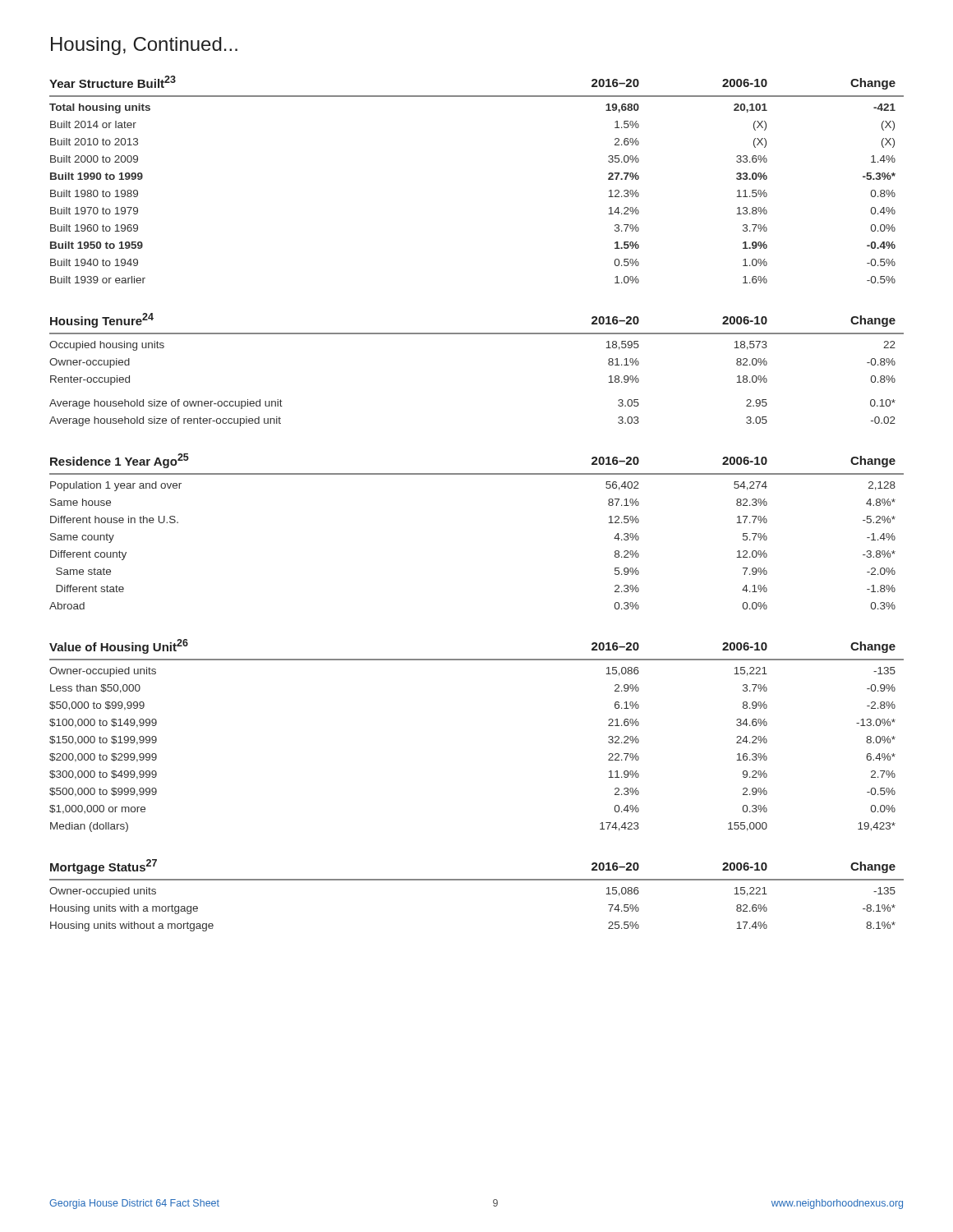Locate the table with the text "Average household size of"

tap(476, 368)
